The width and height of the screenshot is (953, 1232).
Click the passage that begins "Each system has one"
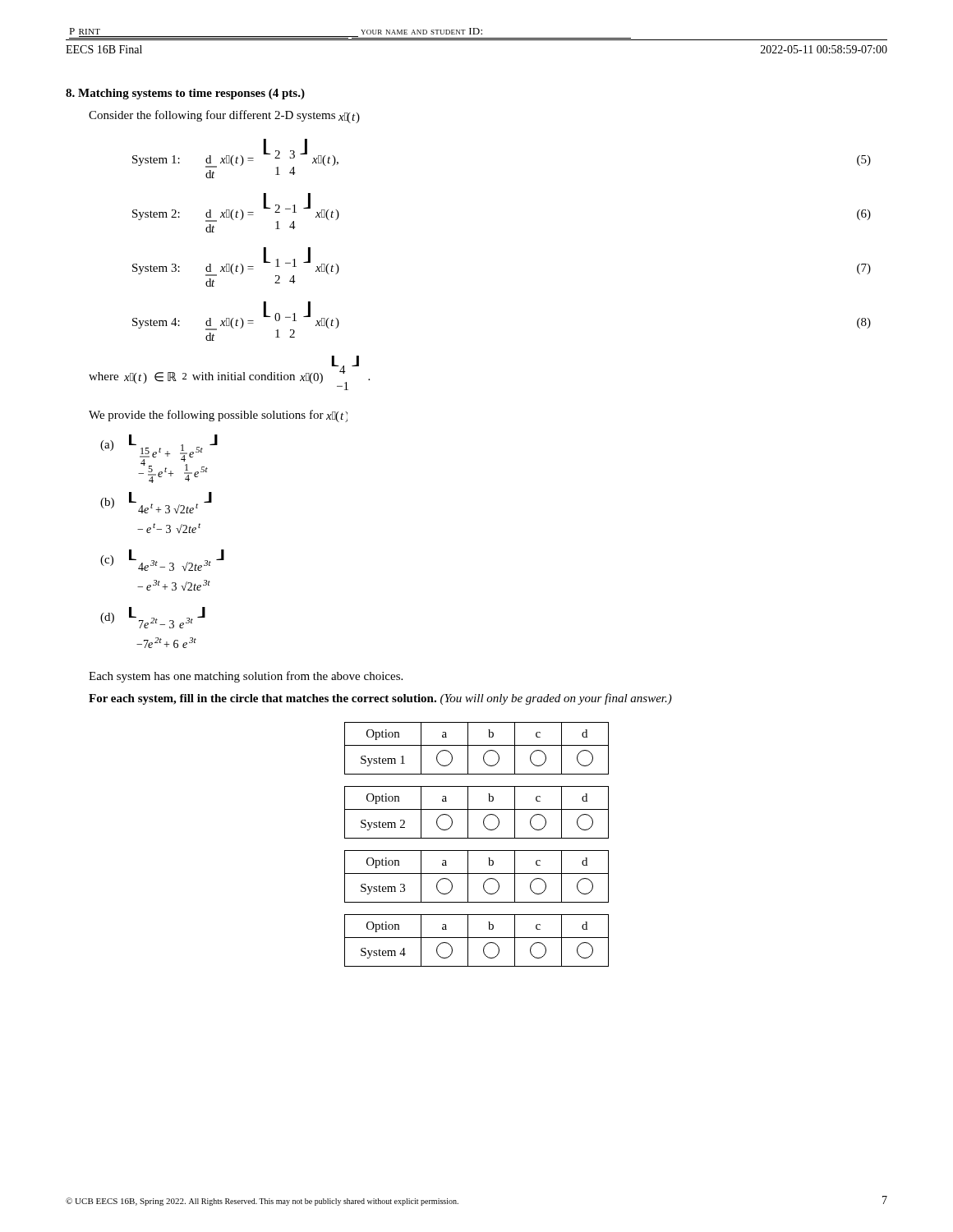pyautogui.click(x=246, y=676)
